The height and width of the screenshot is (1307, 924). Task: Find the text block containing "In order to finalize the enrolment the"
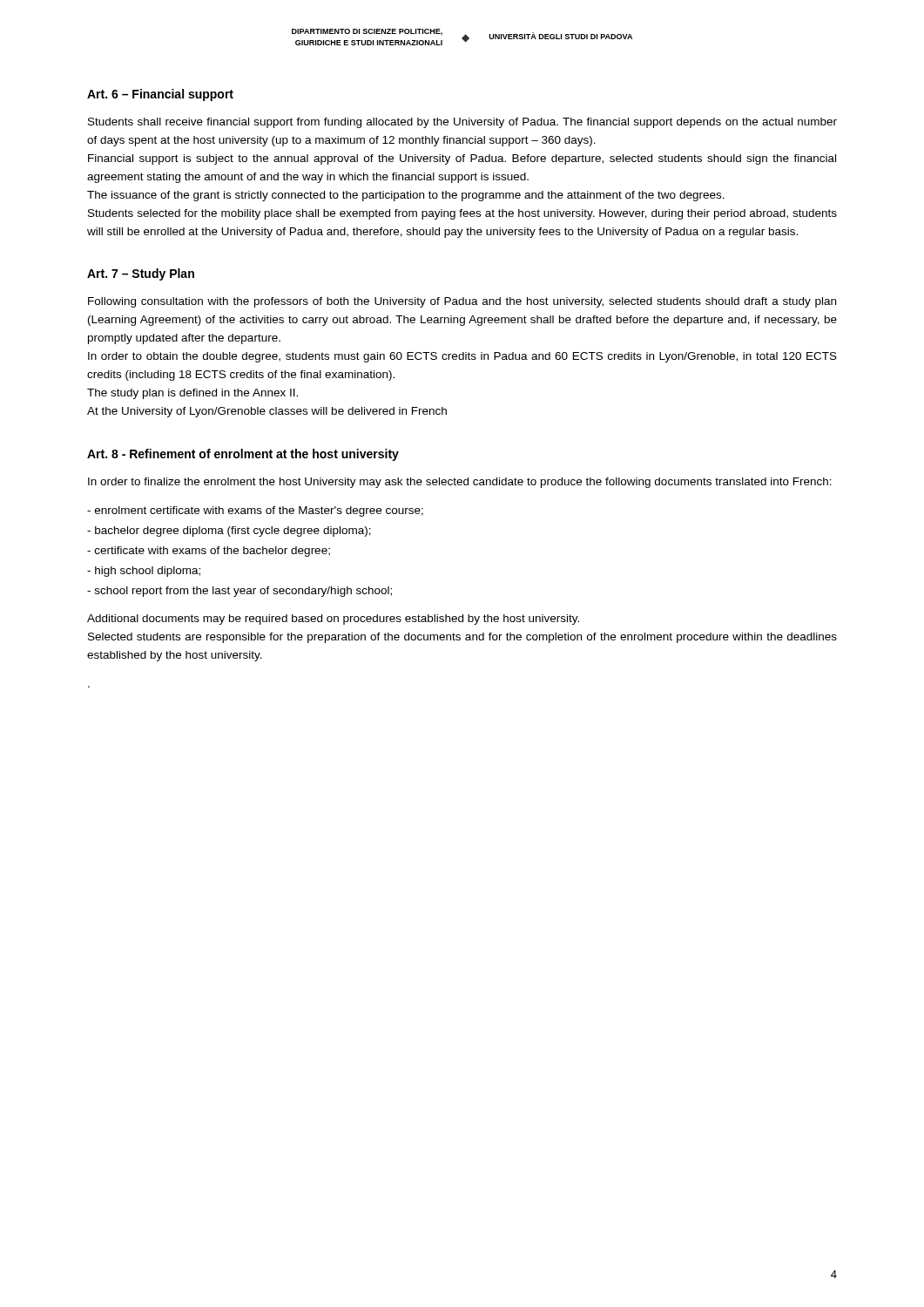460,481
